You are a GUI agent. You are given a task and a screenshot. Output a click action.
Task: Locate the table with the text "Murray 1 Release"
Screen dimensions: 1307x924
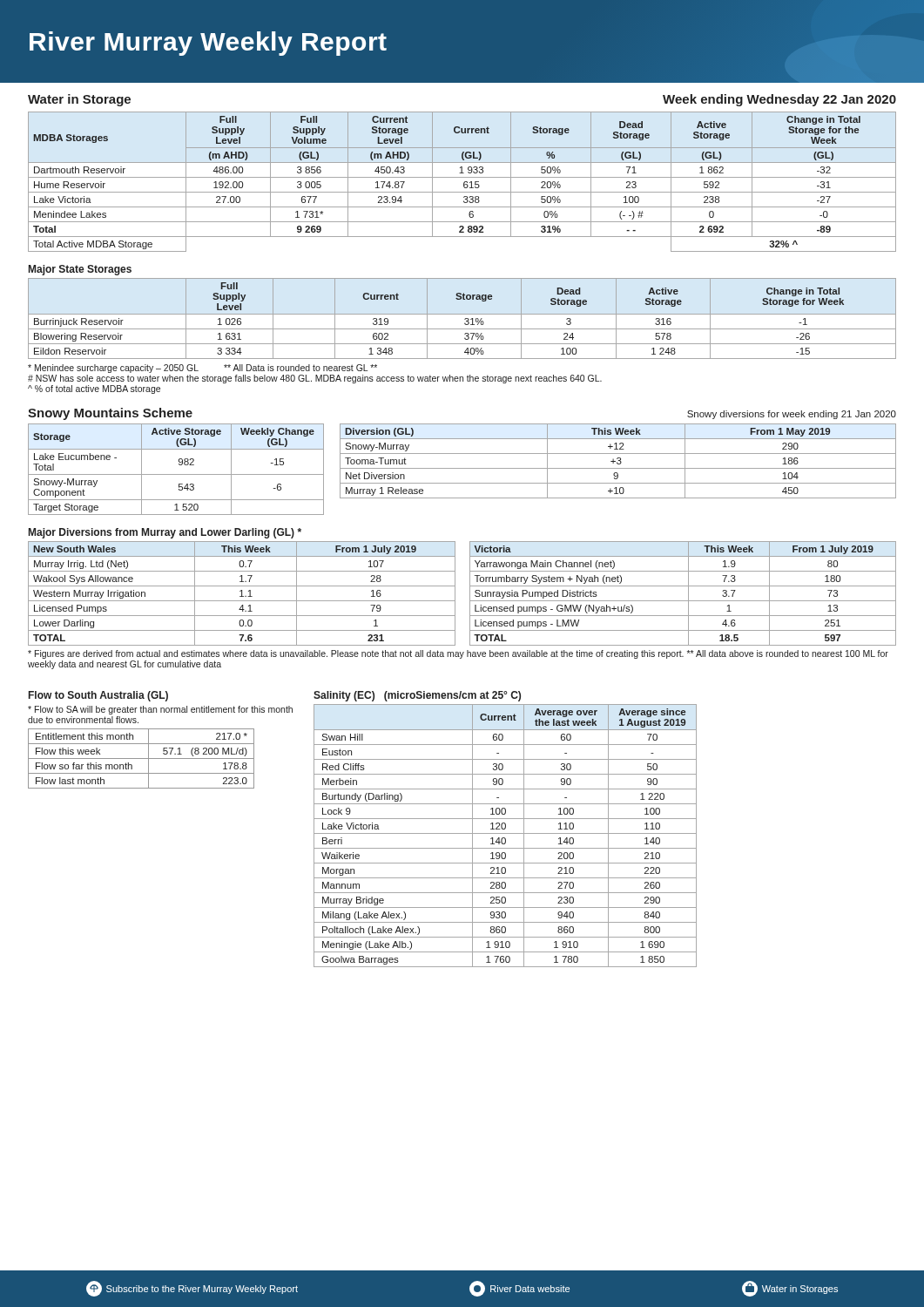pos(618,469)
